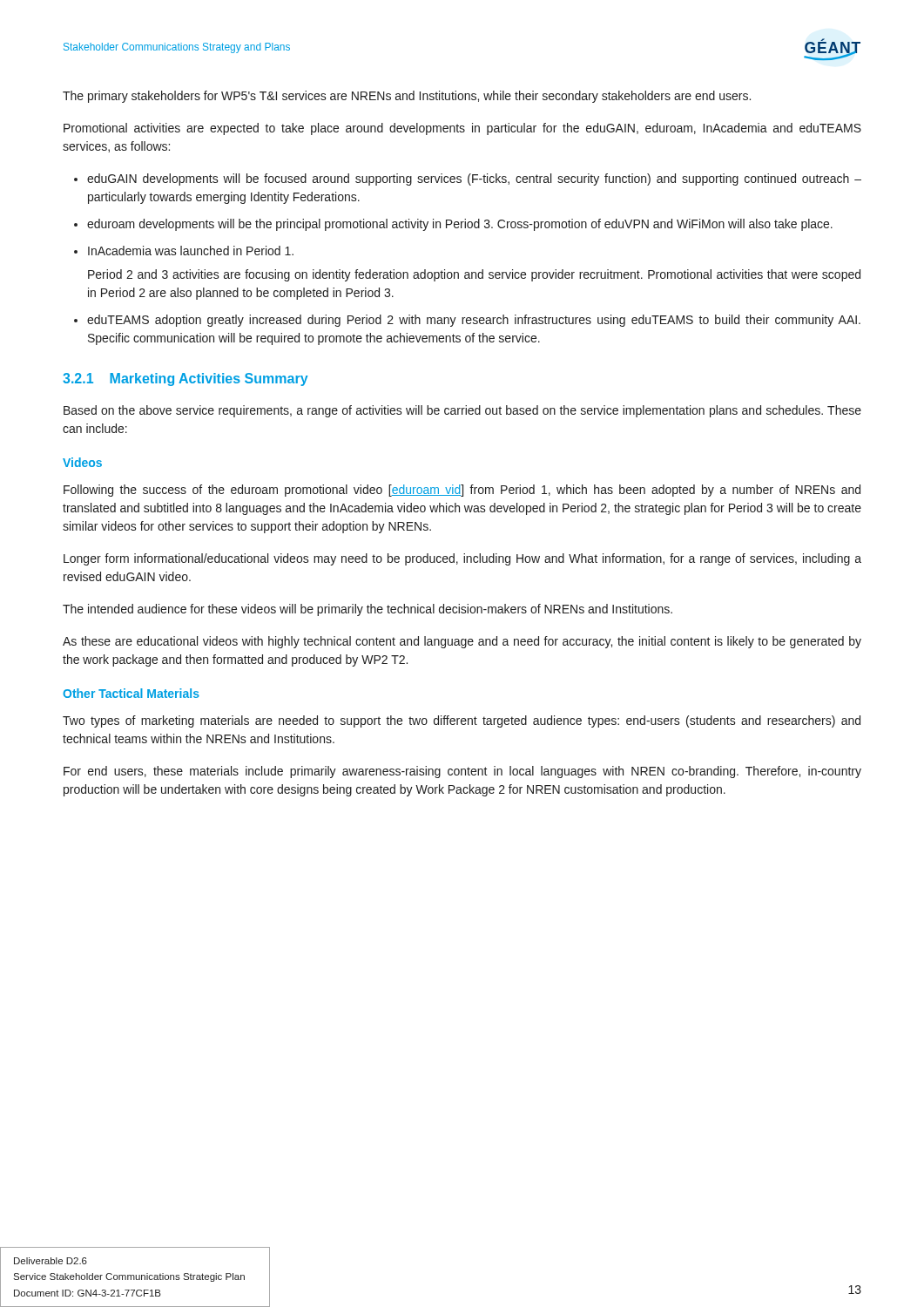Click on the region starting "The intended audience"
This screenshot has width=924, height=1307.
tap(462, 609)
